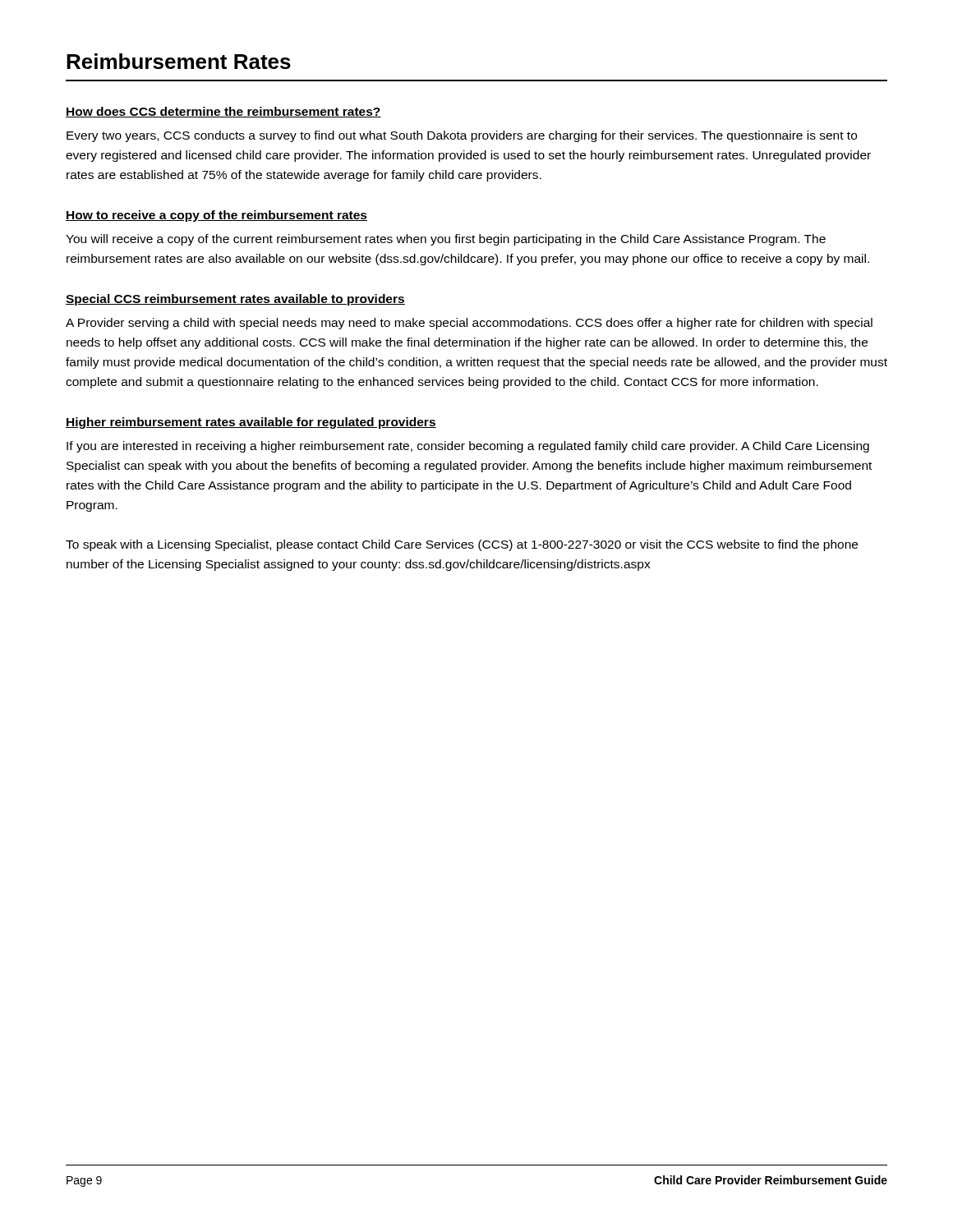Find the section header on this page that starts "How to receive"
This screenshot has width=953, height=1232.
click(216, 215)
